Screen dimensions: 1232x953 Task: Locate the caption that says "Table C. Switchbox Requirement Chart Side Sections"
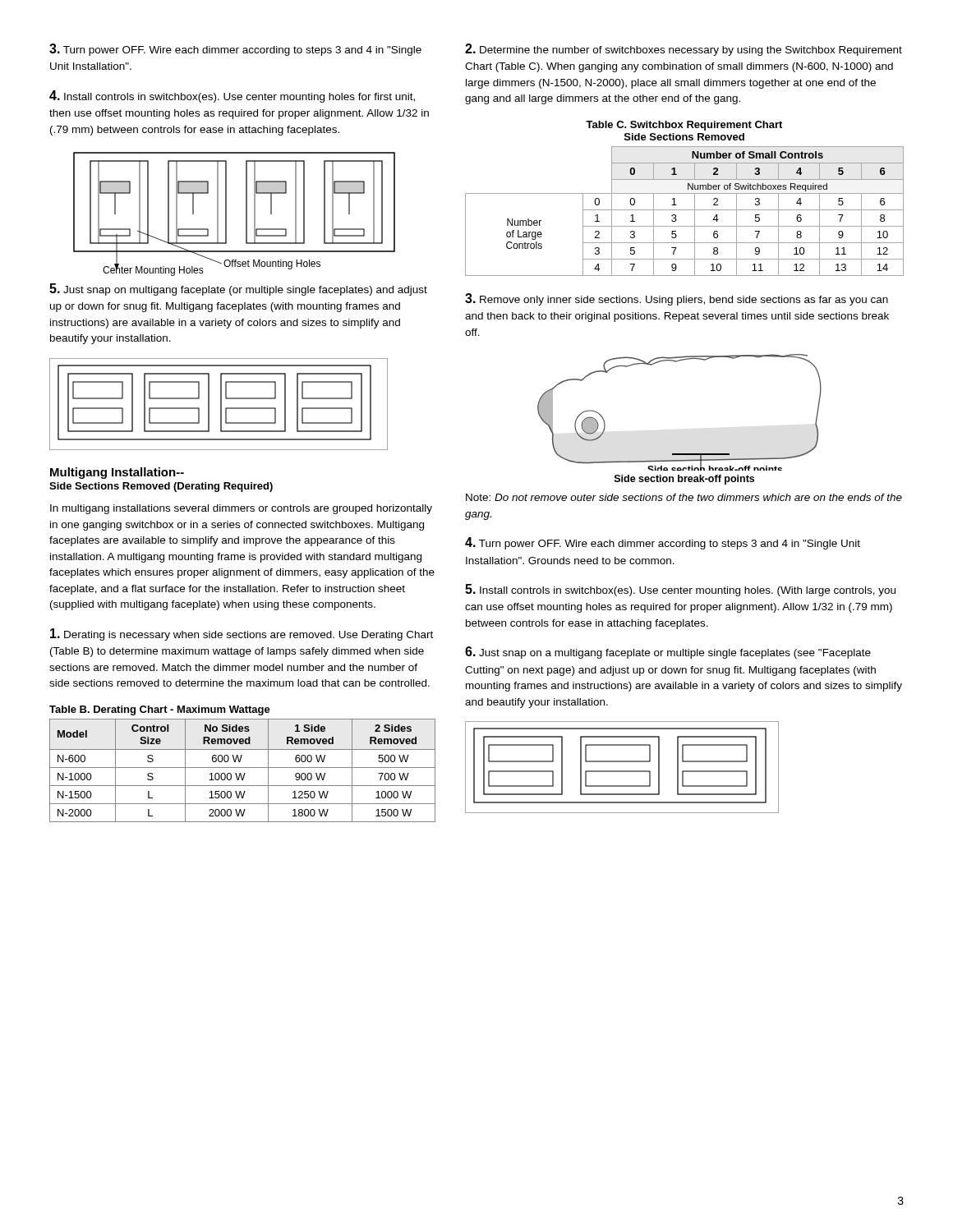click(684, 130)
